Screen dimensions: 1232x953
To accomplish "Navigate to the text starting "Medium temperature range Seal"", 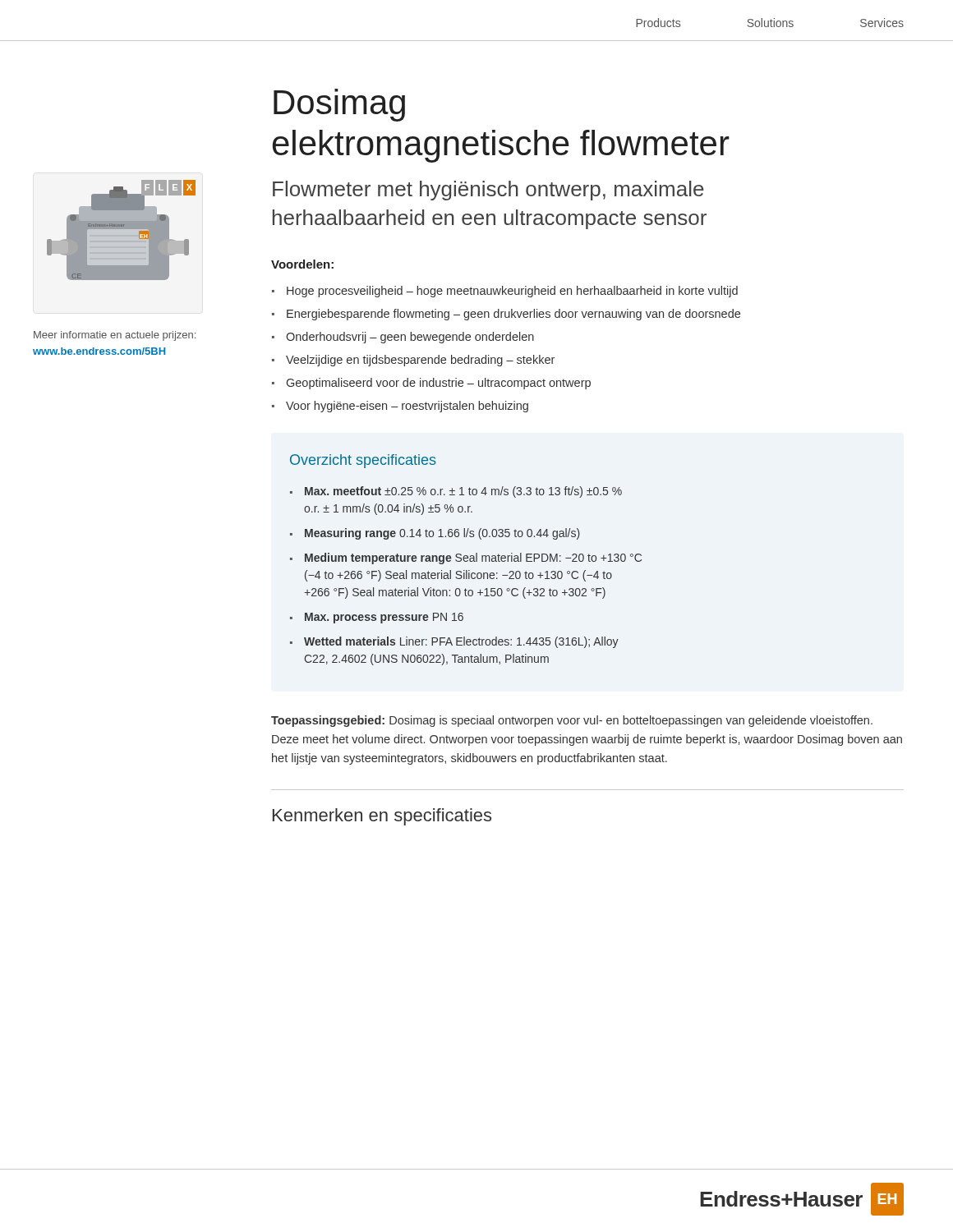I will [x=473, y=575].
